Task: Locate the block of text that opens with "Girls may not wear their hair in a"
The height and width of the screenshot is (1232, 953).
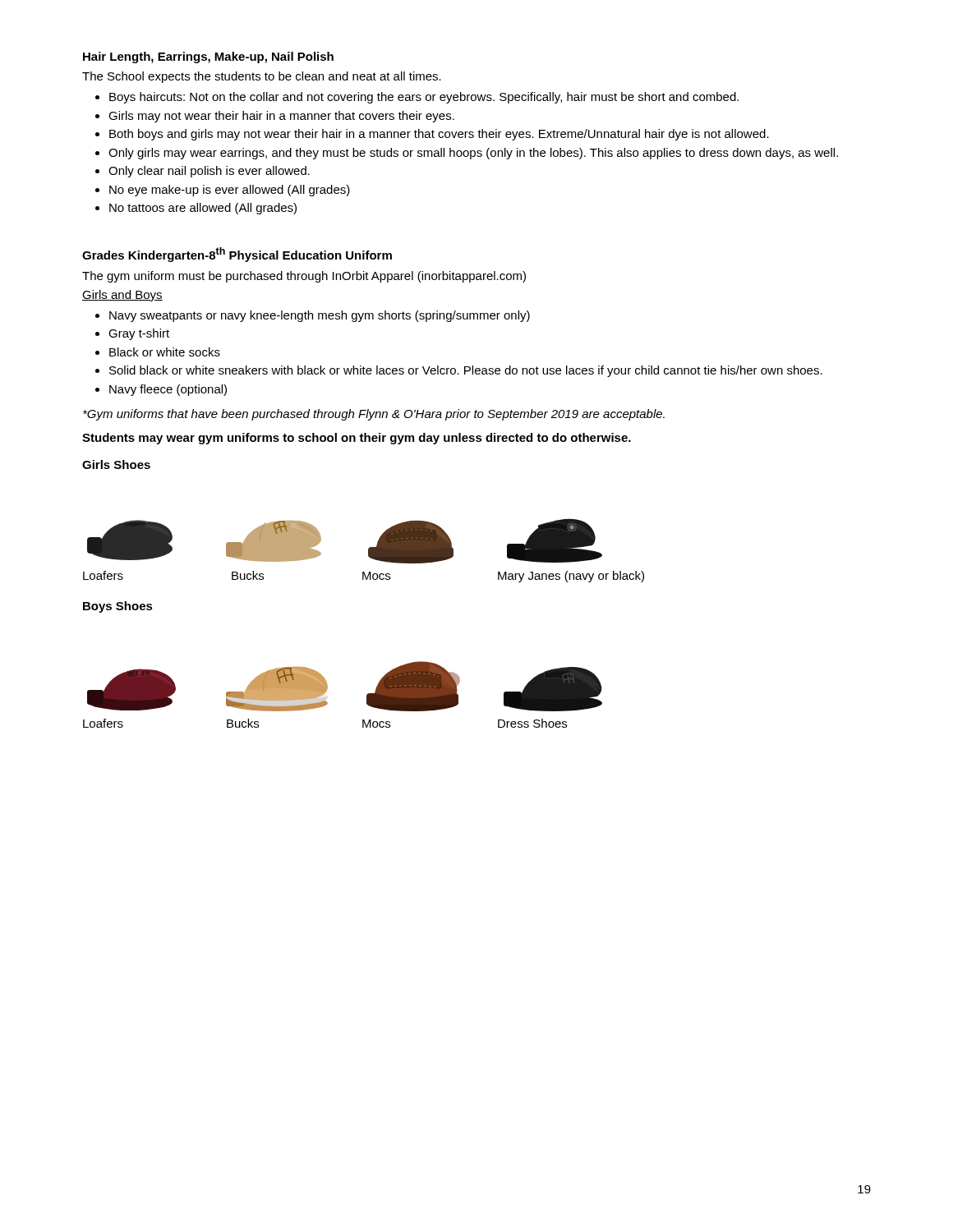Action: [282, 115]
